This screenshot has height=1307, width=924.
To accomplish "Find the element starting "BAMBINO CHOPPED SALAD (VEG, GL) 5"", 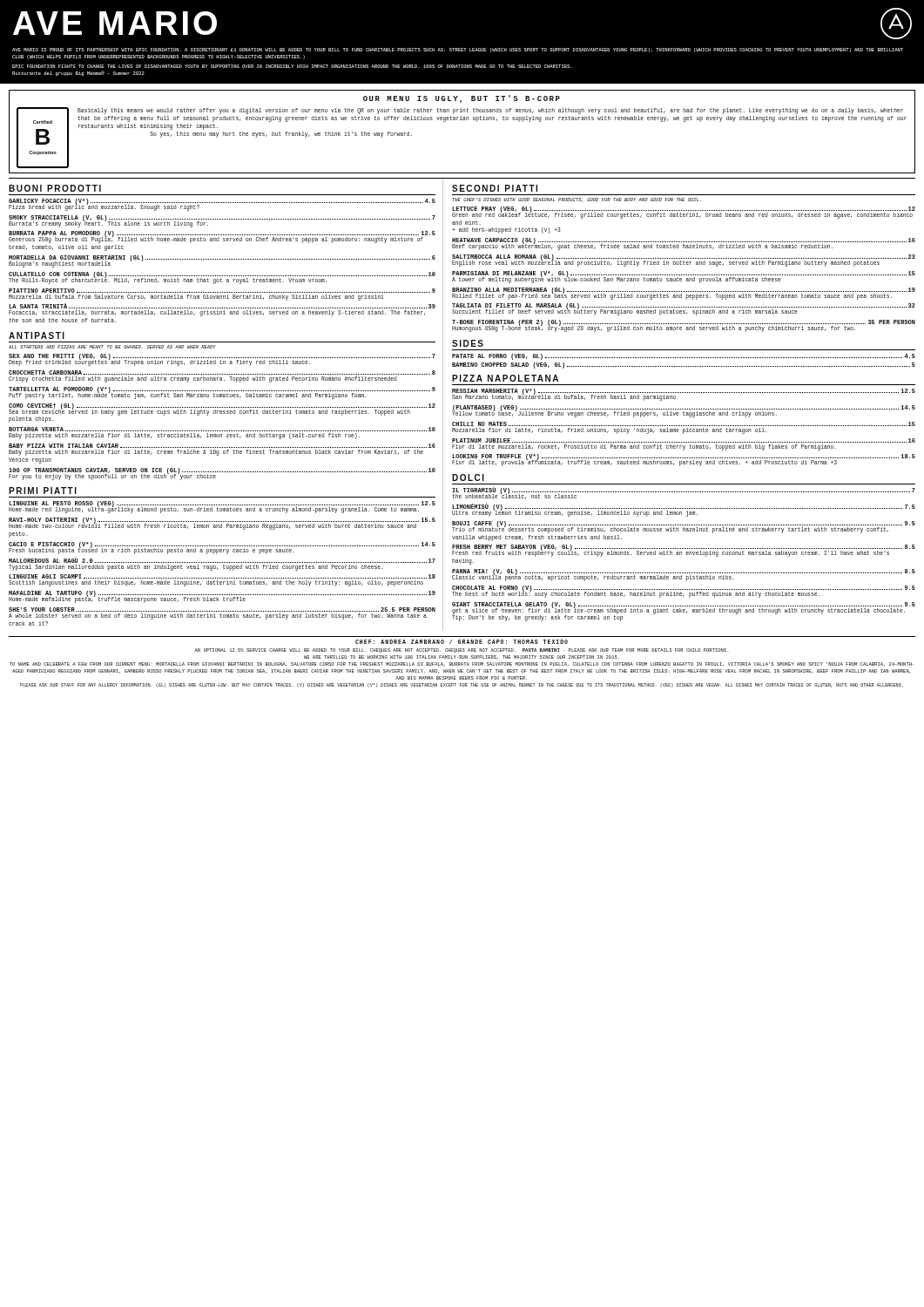I will tap(684, 365).
